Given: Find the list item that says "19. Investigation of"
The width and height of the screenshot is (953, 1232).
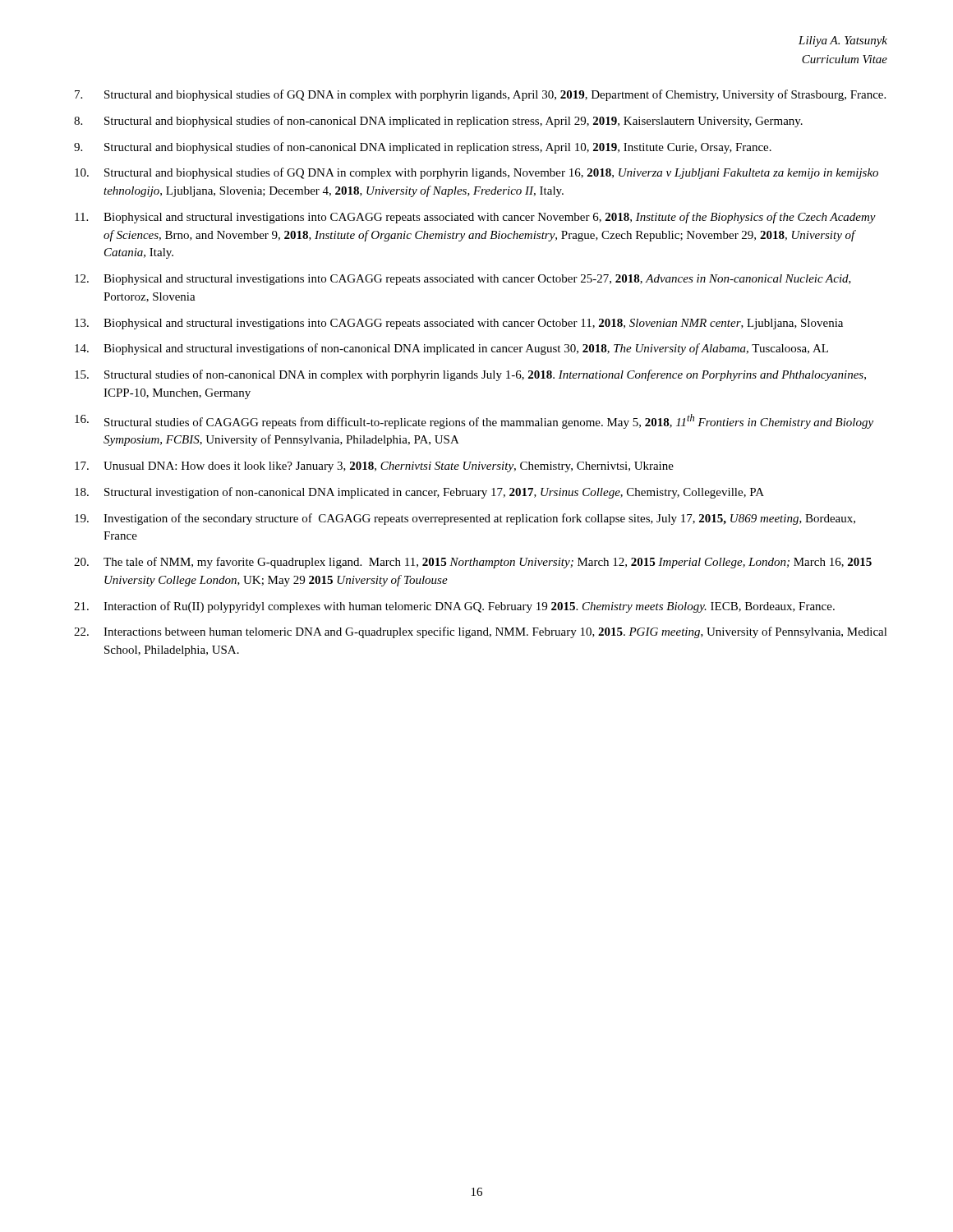Looking at the screenshot, I should point(481,528).
